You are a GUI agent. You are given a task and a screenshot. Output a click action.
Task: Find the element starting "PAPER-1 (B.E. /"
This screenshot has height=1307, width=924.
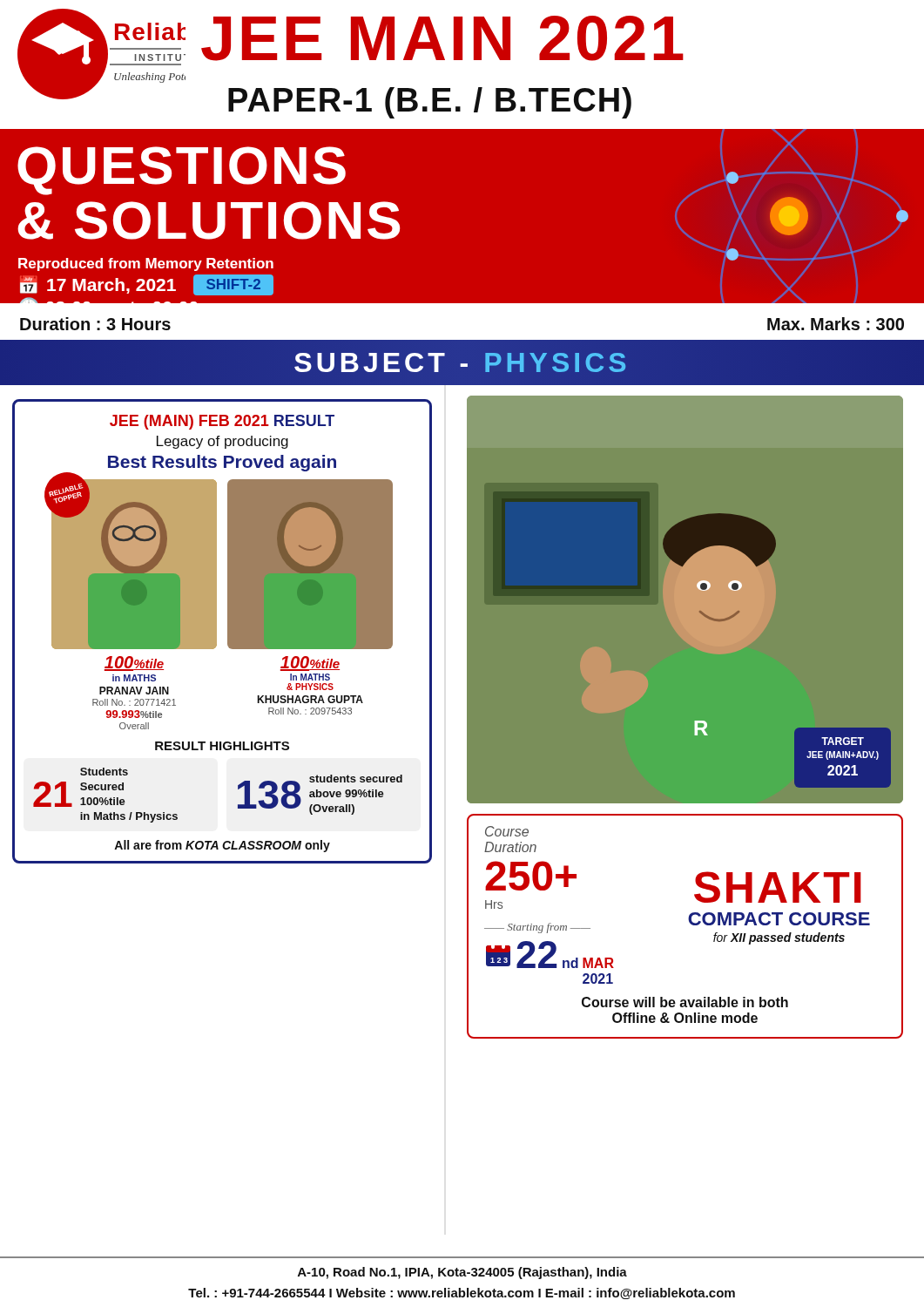pyautogui.click(x=430, y=100)
